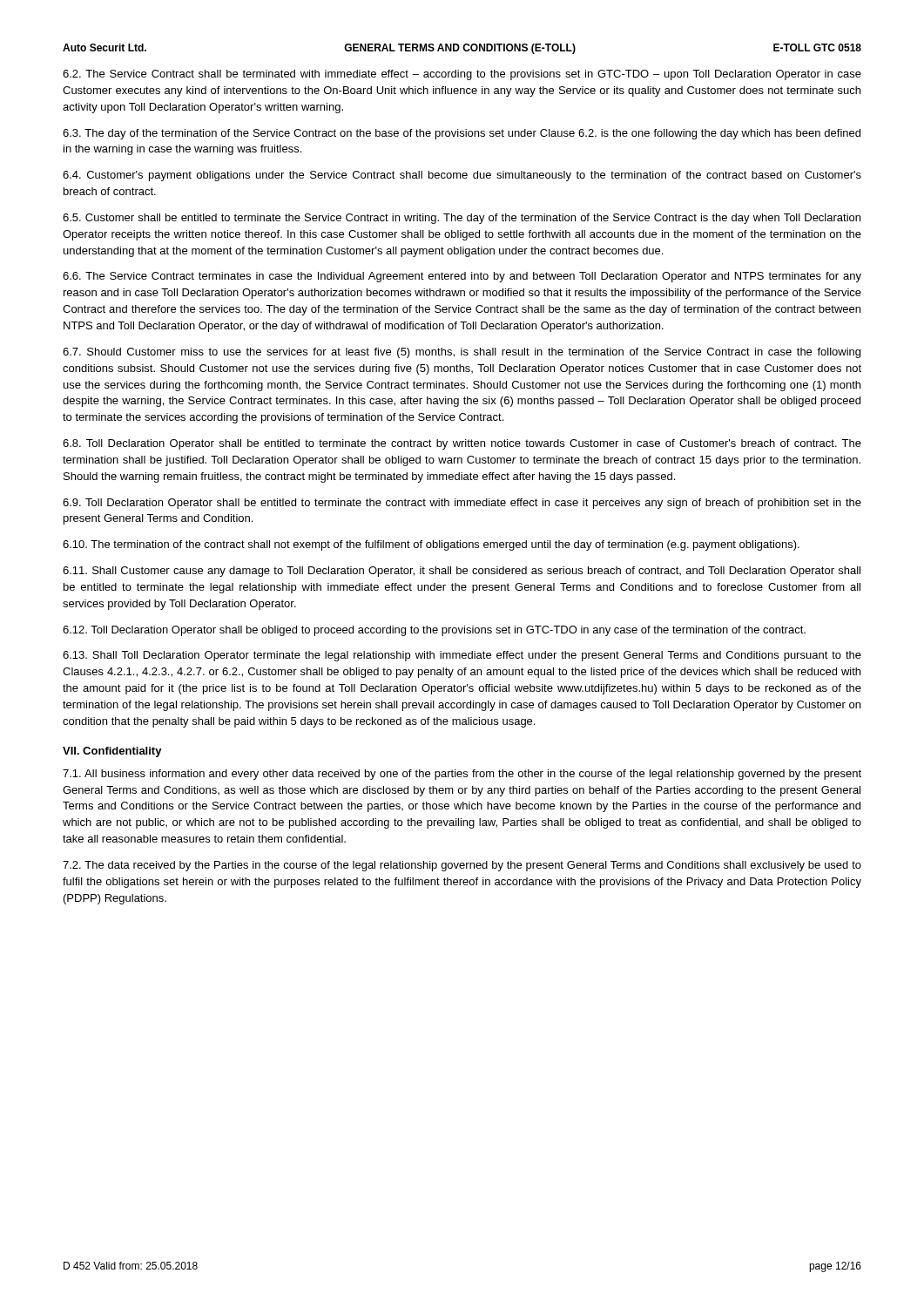This screenshot has height=1307, width=924.
Task: Select the text block containing "10. The termination of the"
Action: [431, 544]
